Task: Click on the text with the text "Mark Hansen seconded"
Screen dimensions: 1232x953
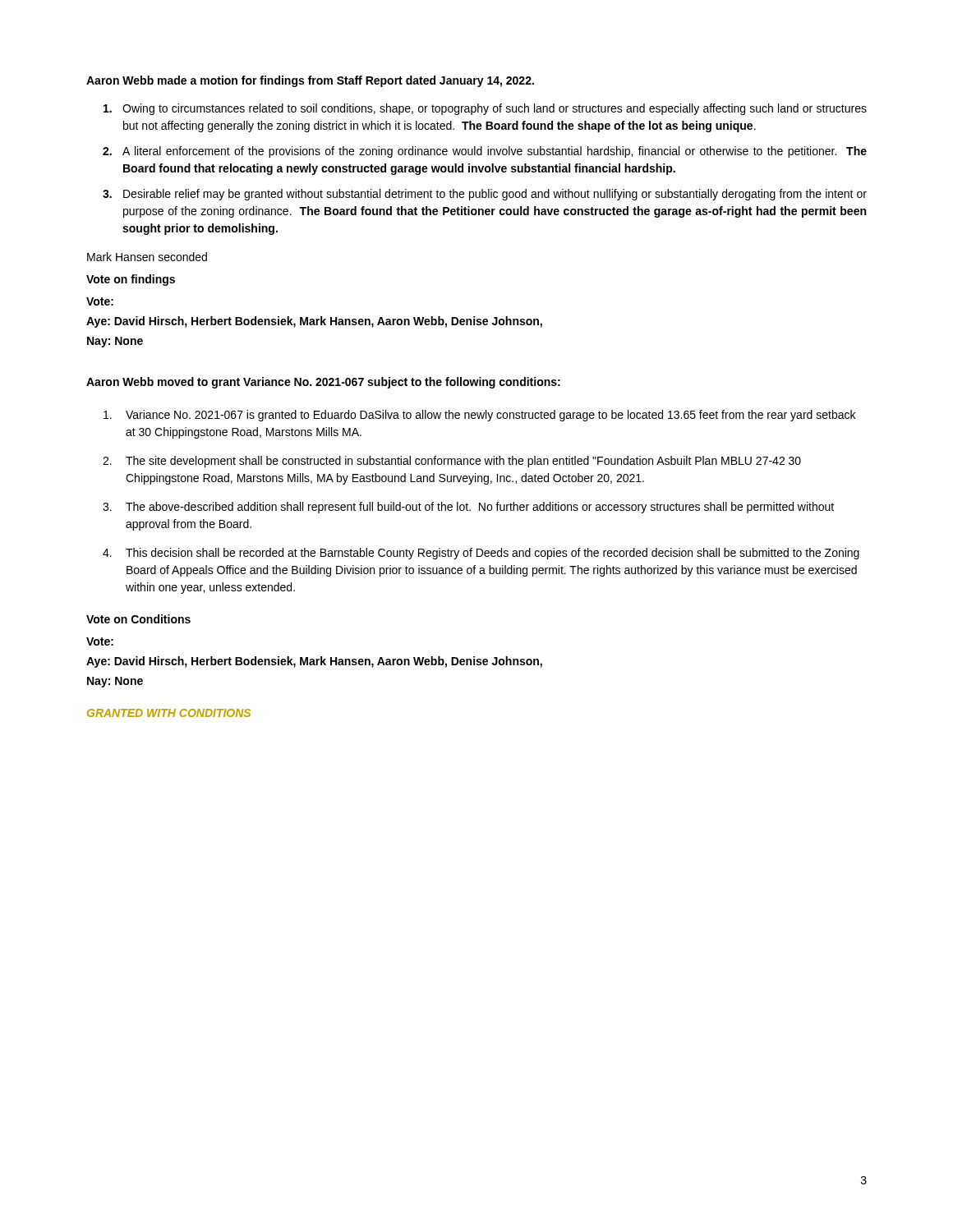Action: pyautogui.click(x=147, y=257)
